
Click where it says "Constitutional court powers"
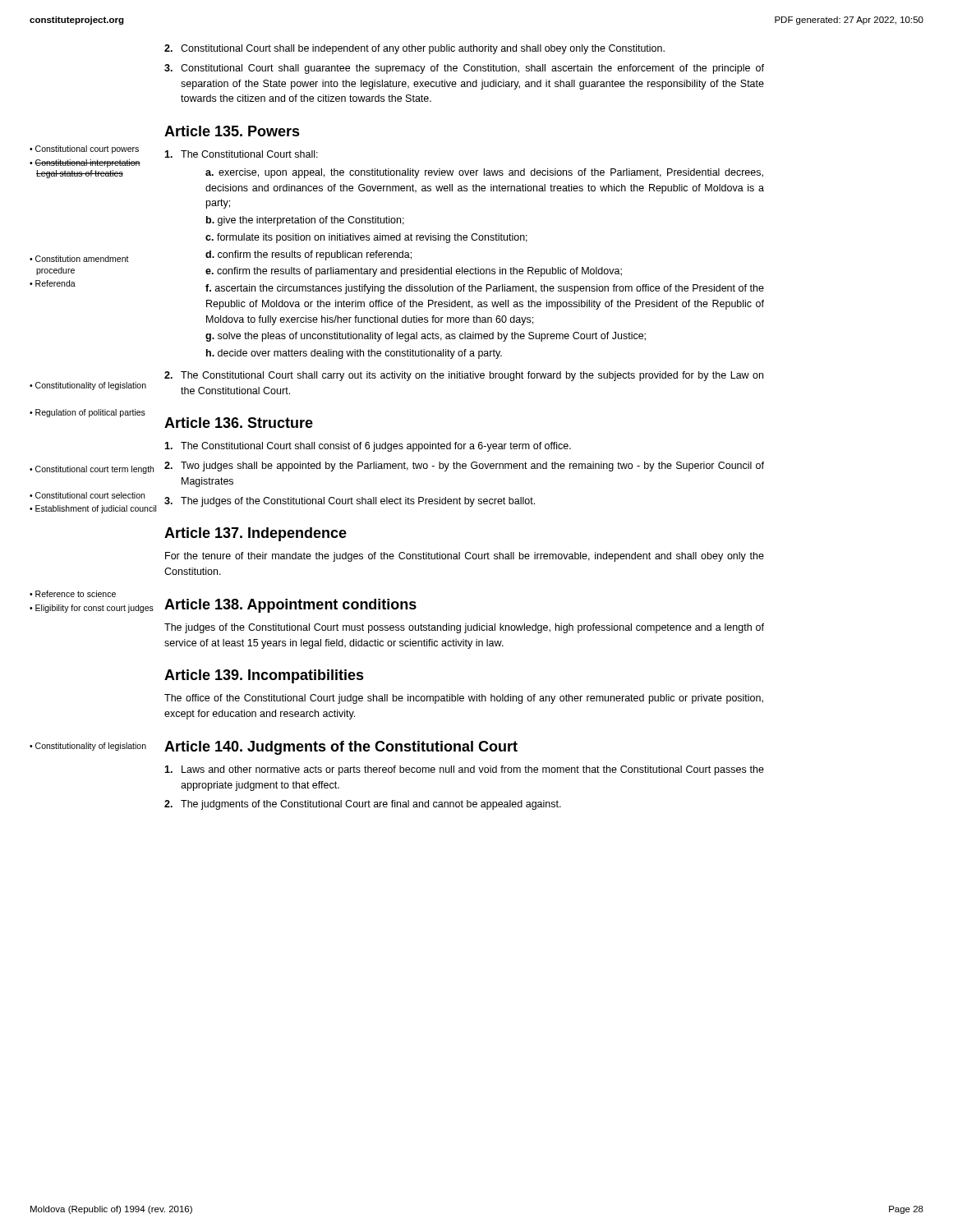pyautogui.click(x=87, y=149)
